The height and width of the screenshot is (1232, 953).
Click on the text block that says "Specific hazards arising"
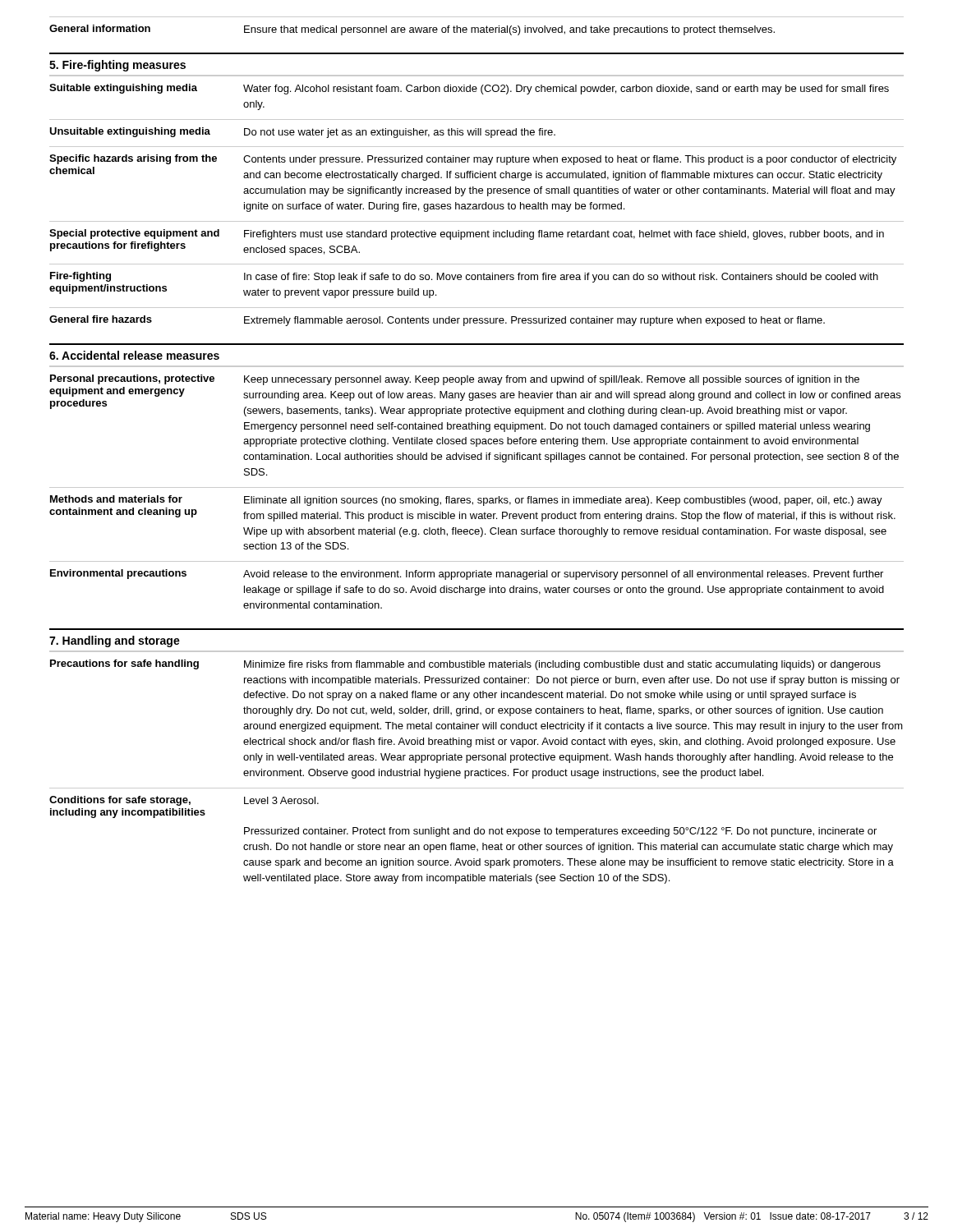[476, 184]
